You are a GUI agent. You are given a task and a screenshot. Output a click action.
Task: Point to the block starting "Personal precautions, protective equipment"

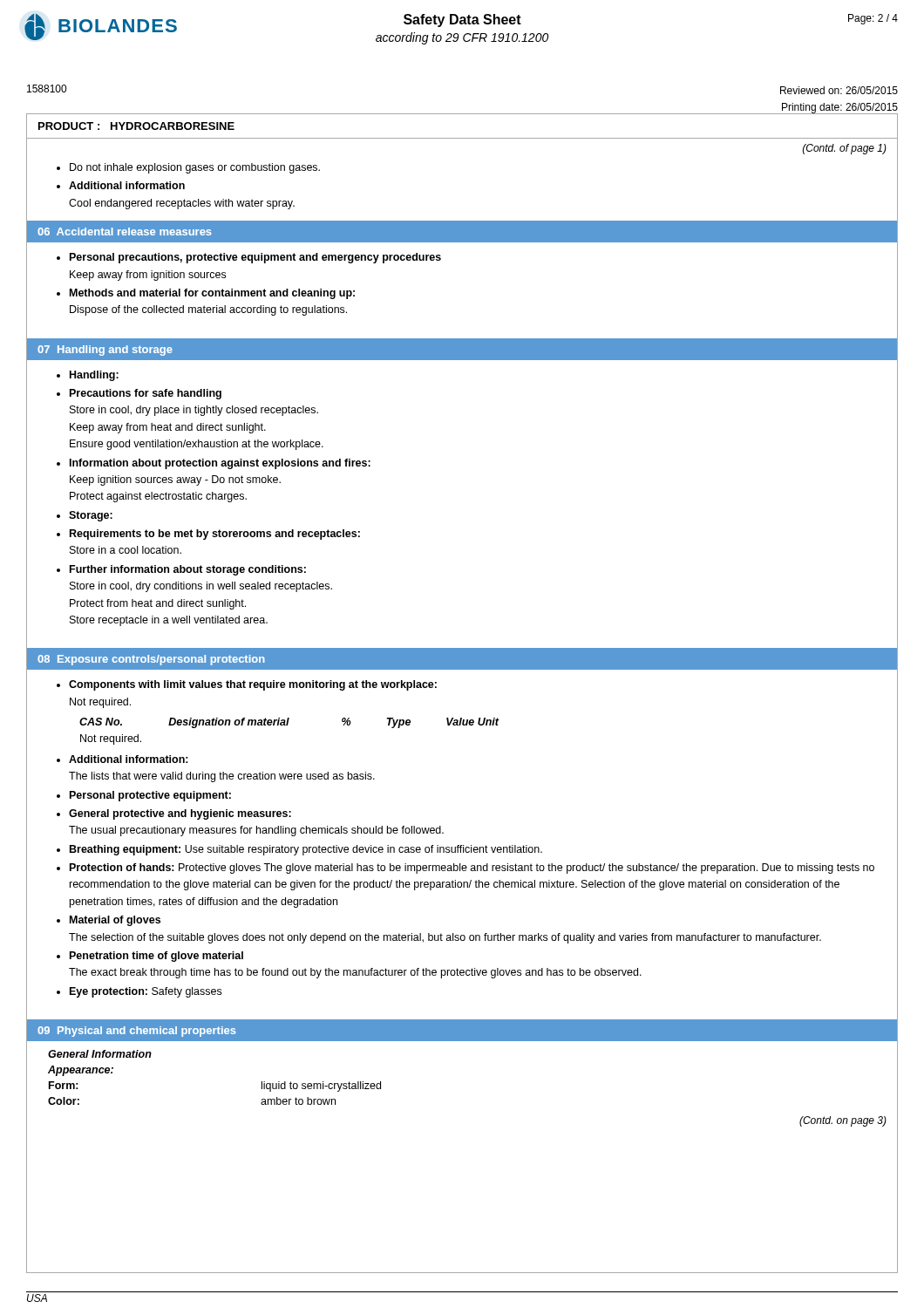255,266
